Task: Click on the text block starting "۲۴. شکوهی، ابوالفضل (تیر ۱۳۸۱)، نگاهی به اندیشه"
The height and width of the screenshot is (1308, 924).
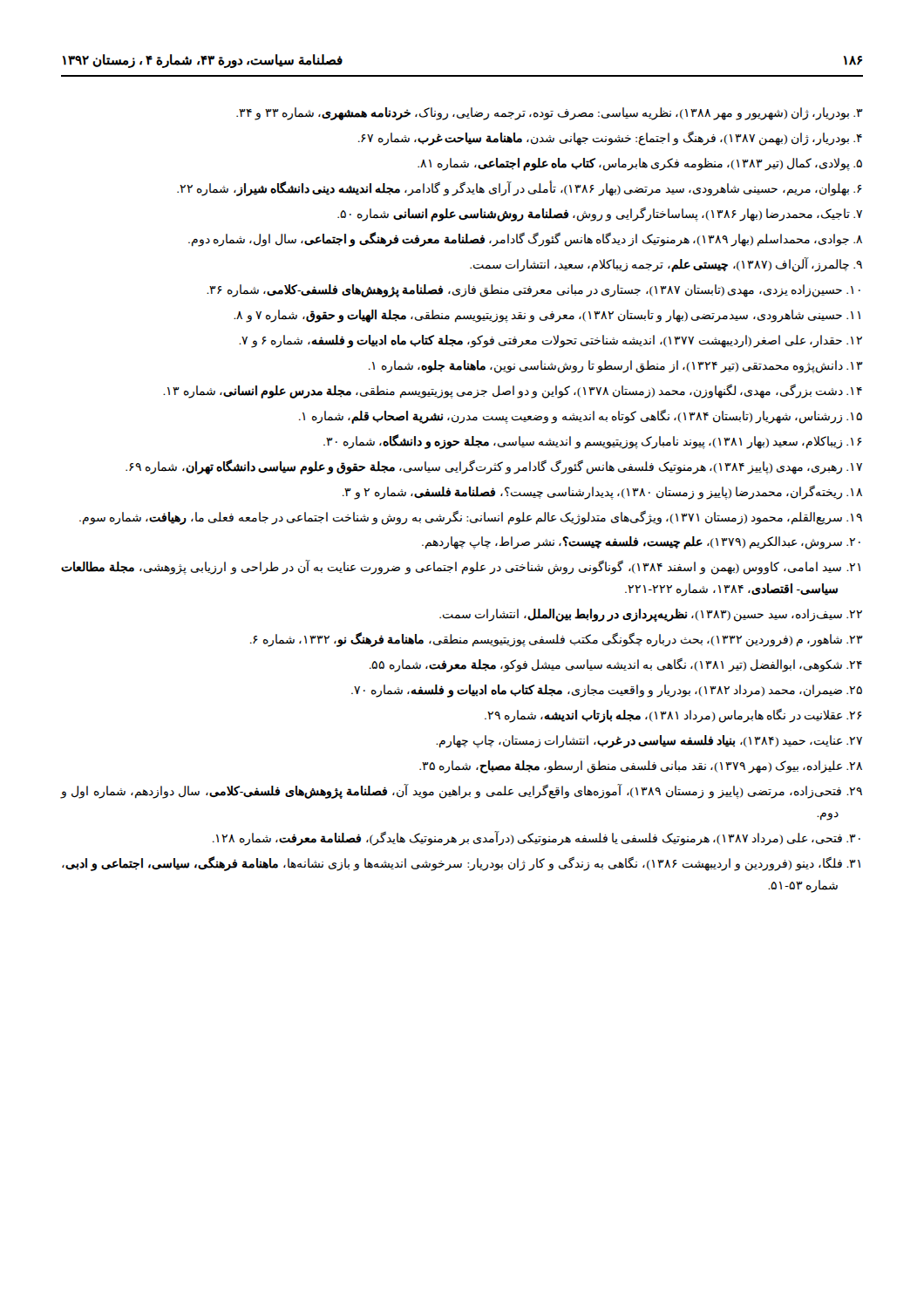Action: (616, 665)
